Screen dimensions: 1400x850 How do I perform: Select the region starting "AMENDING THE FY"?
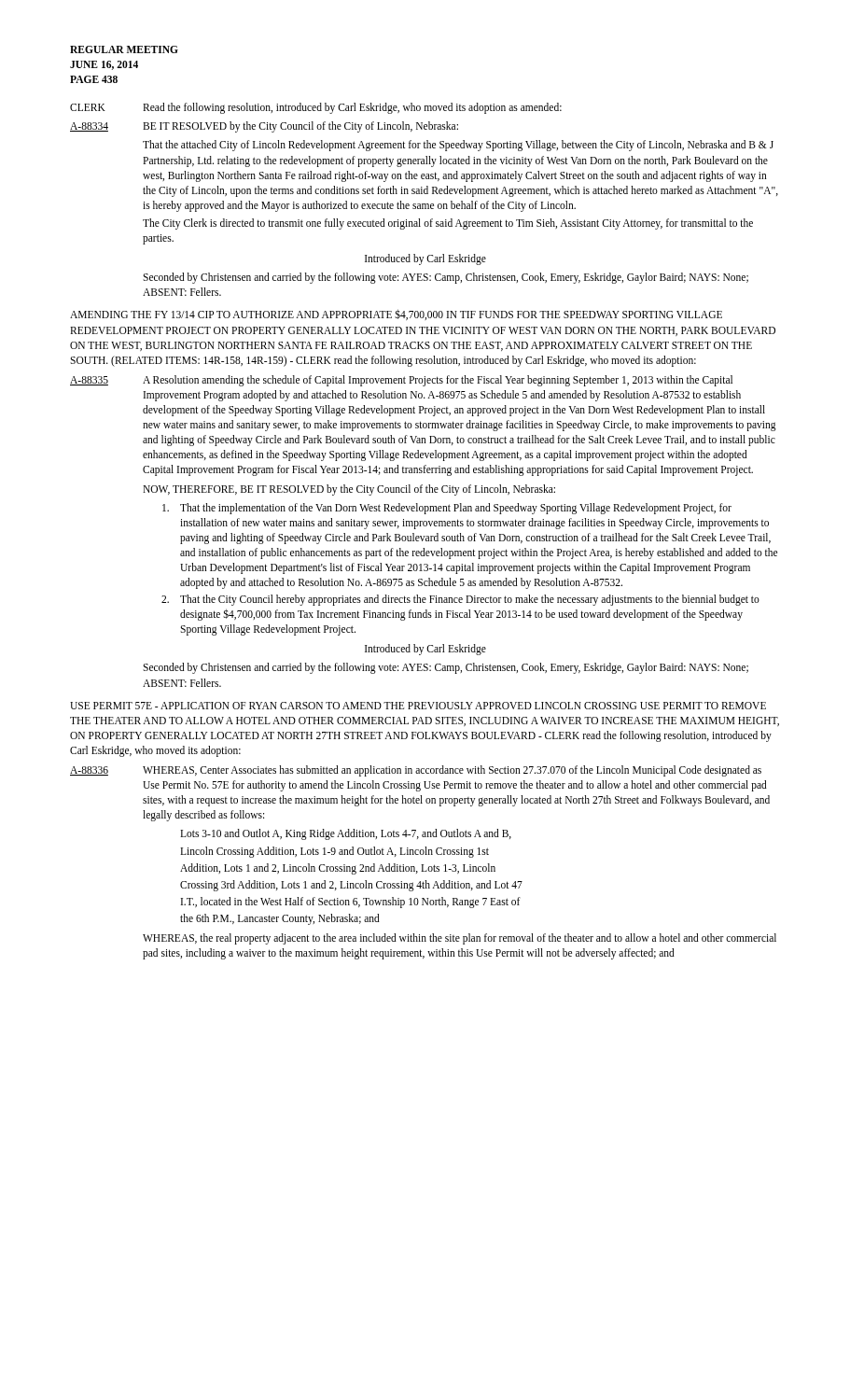425,337
